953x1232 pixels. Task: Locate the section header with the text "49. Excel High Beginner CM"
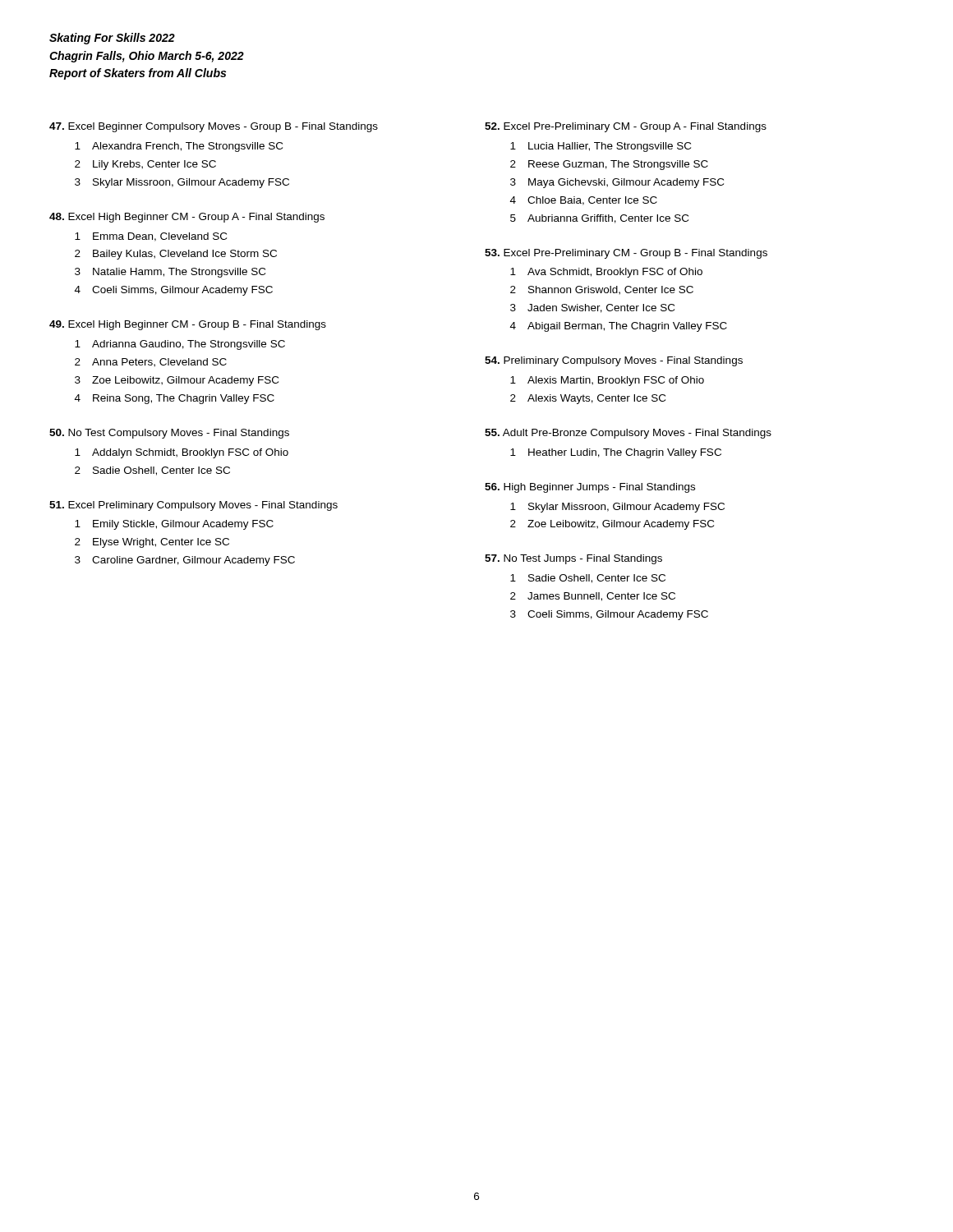click(x=188, y=324)
